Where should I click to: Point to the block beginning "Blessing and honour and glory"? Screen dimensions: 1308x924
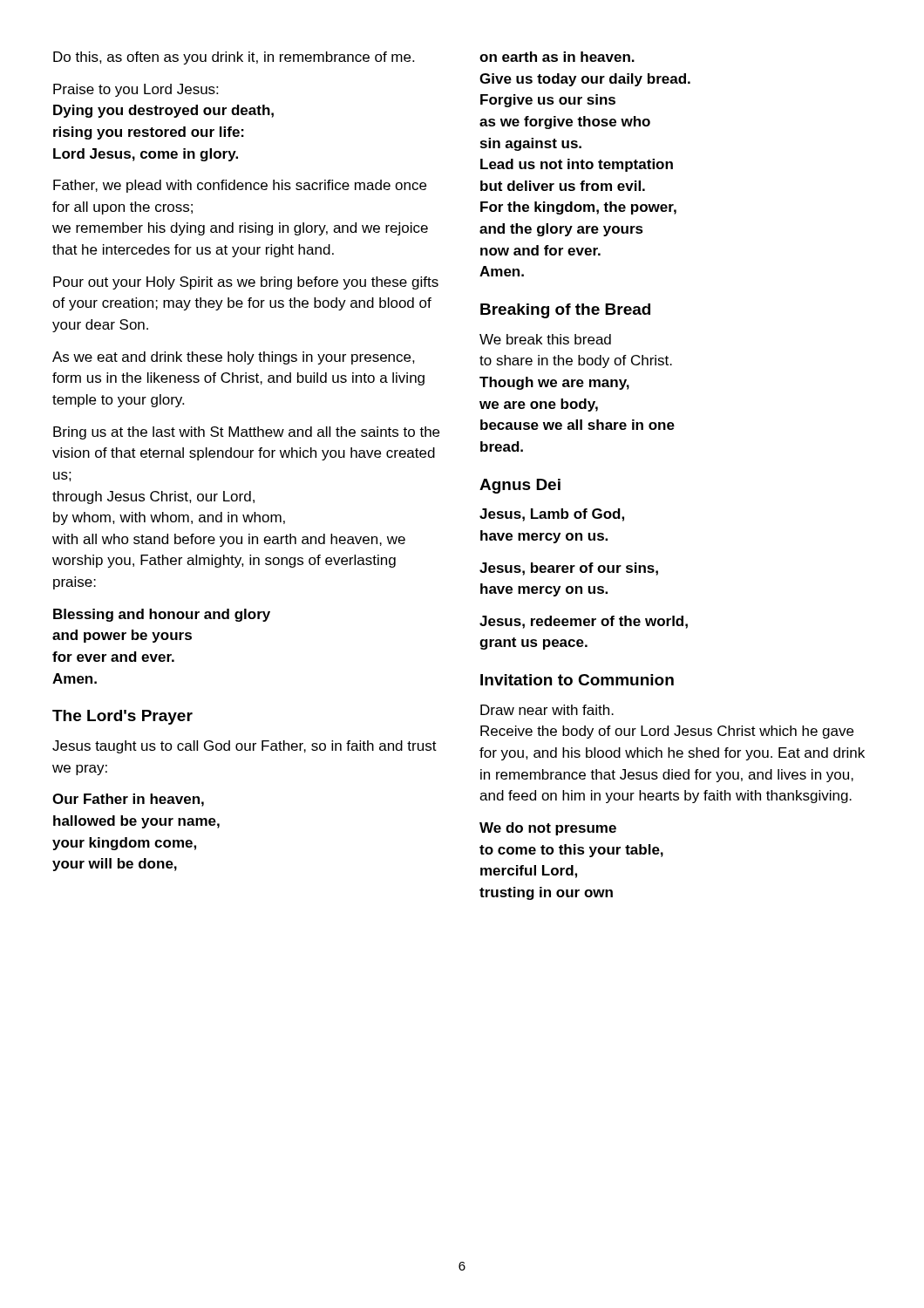162,615
